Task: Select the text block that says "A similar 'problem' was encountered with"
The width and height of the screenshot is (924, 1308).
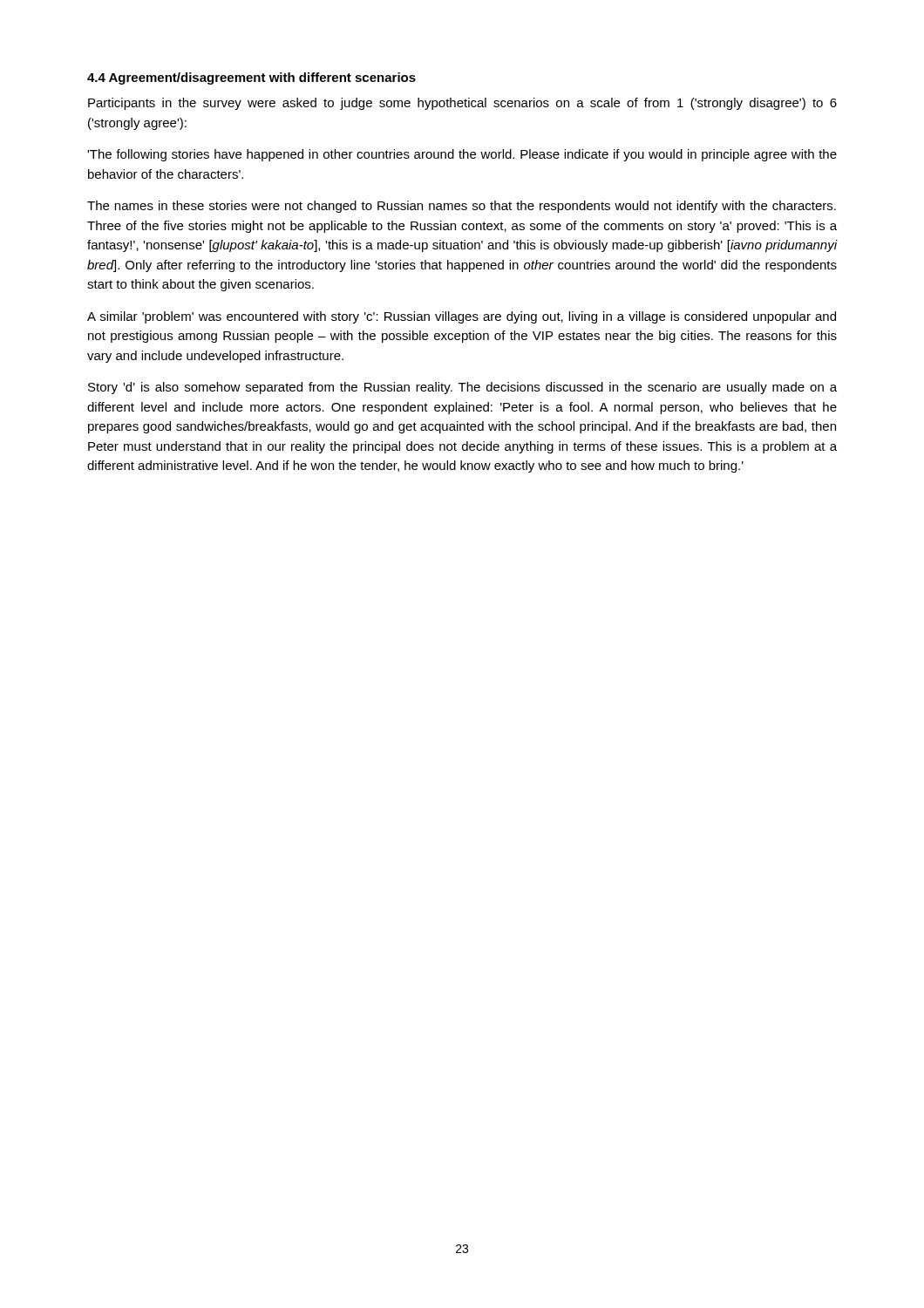Action: [x=462, y=335]
